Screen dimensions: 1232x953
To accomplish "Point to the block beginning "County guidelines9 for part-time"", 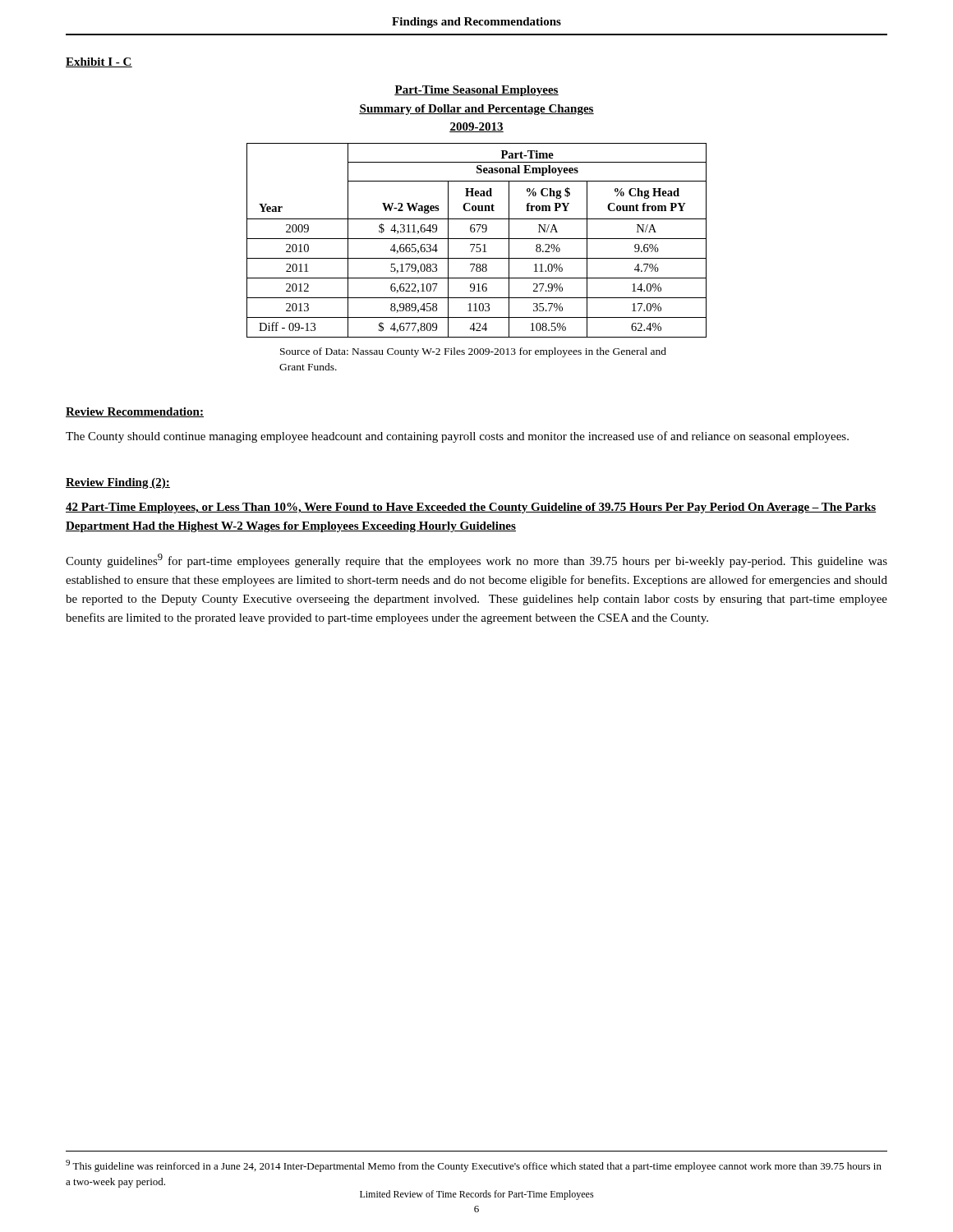I will [476, 588].
